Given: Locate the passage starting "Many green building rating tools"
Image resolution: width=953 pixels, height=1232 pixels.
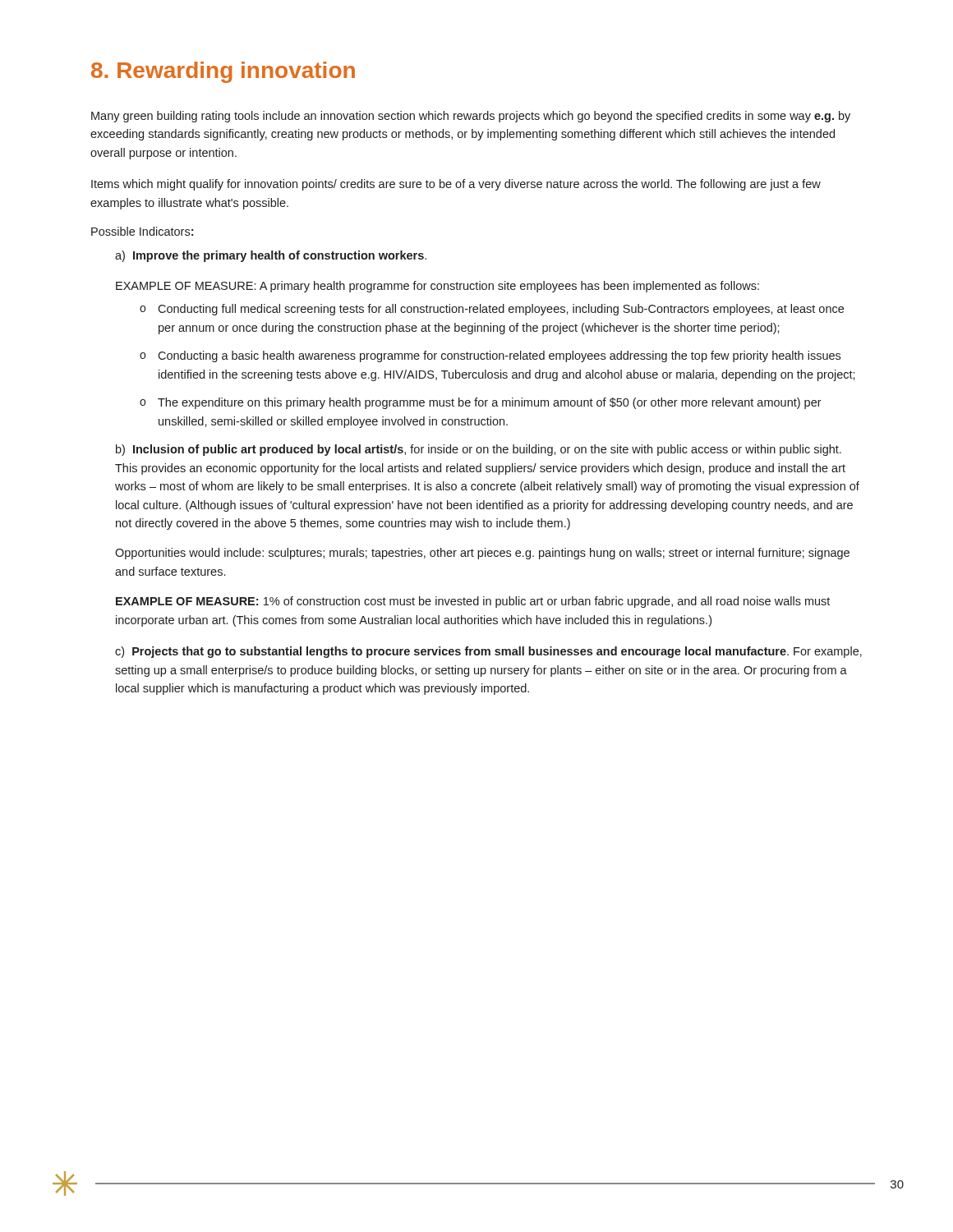Looking at the screenshot, I should pyautogui.click(x=470, y=134).
